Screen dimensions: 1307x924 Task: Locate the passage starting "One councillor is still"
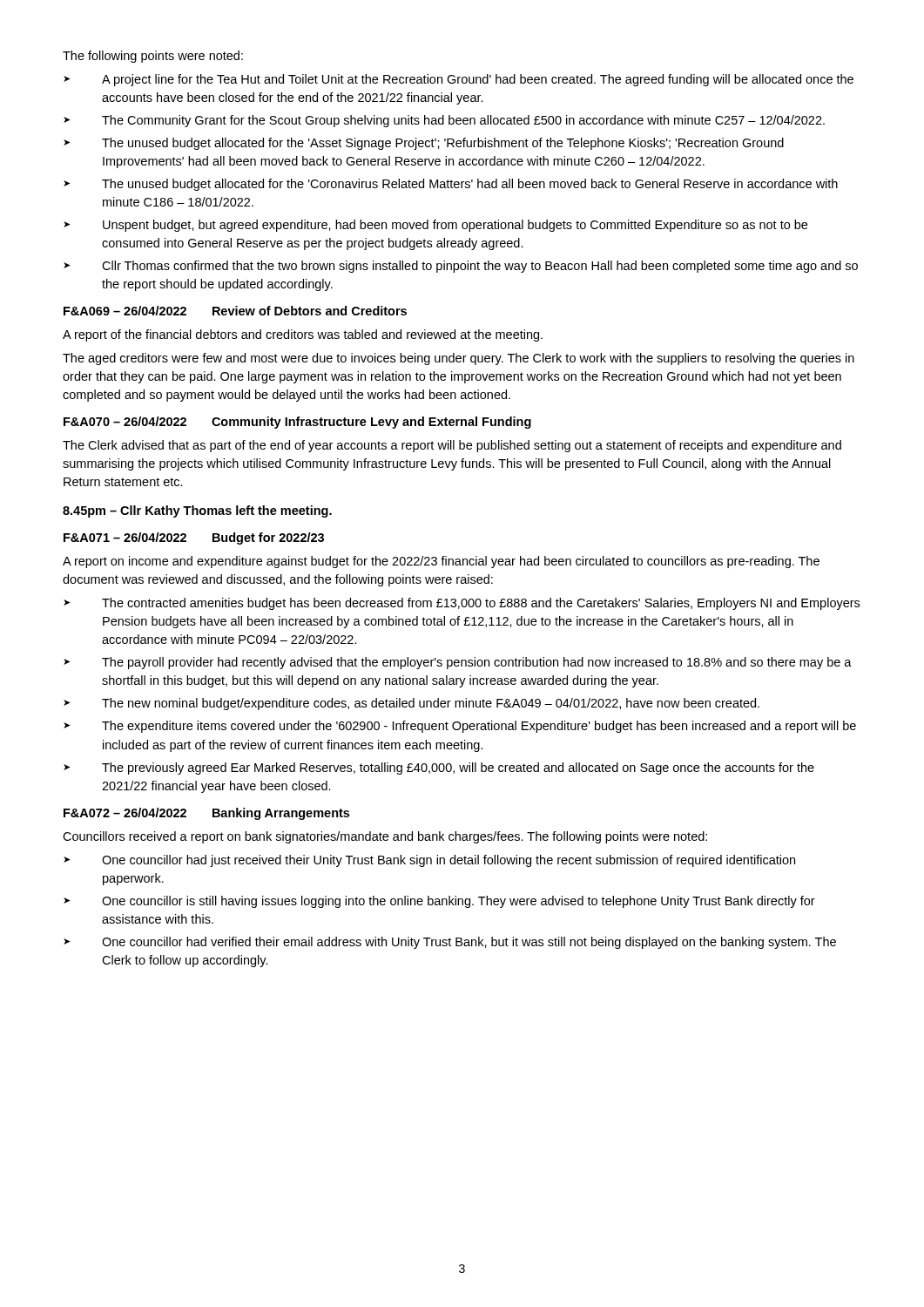click(469, 910)
